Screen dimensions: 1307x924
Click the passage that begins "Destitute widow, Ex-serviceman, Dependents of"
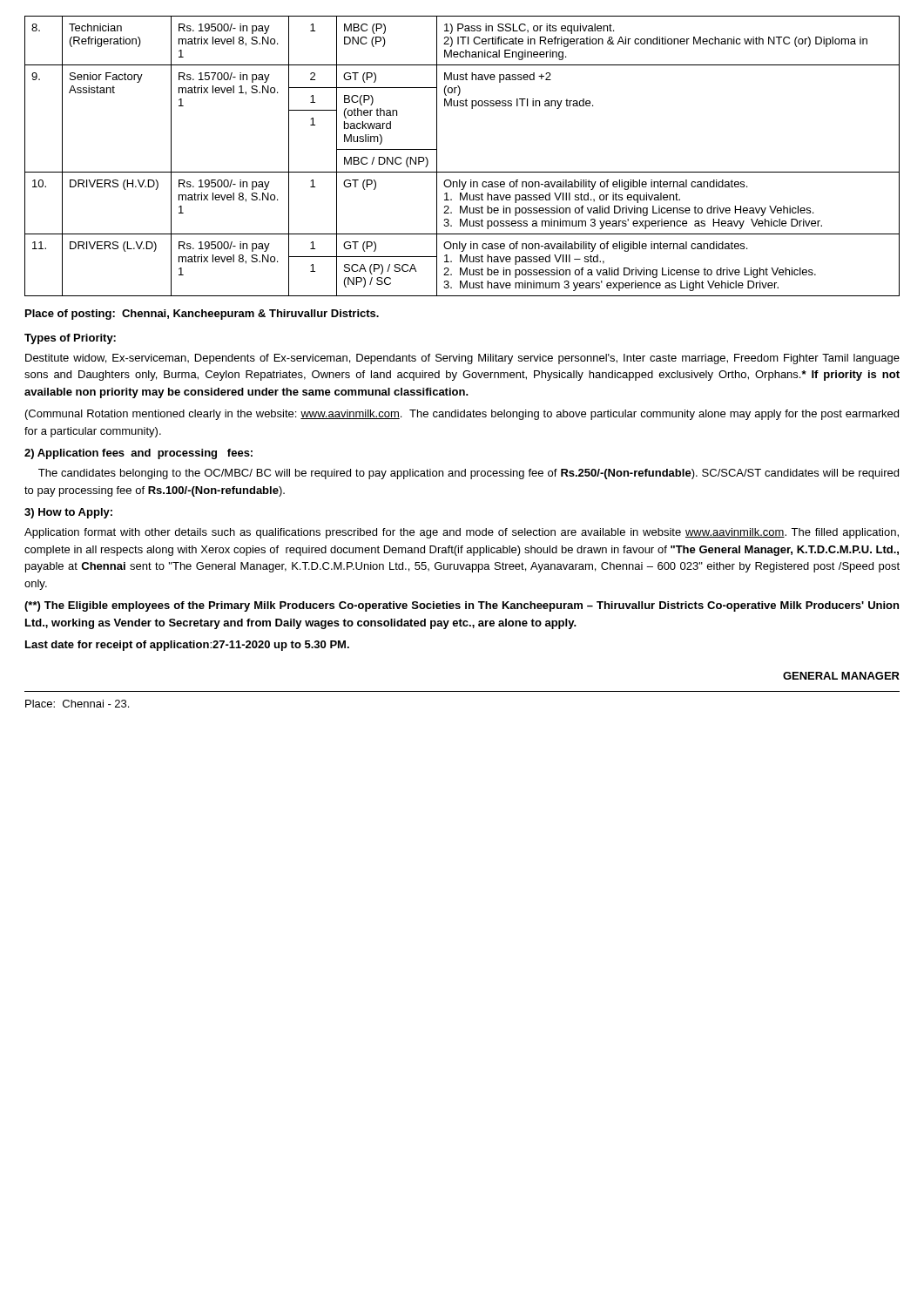pyautogui.click(x=462, y=374)
